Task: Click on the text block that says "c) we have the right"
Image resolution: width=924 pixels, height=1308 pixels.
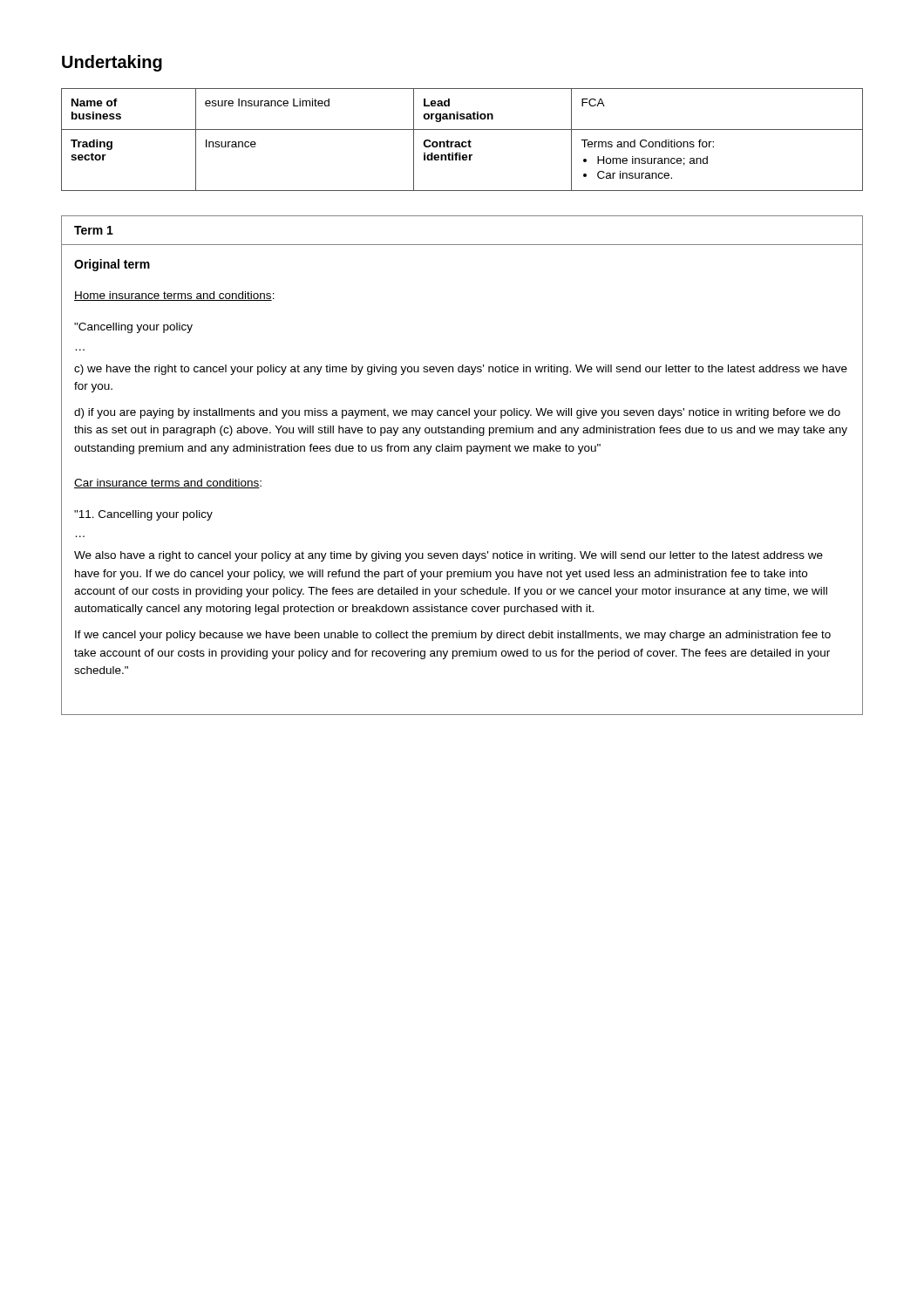Action: click(461, 377)
